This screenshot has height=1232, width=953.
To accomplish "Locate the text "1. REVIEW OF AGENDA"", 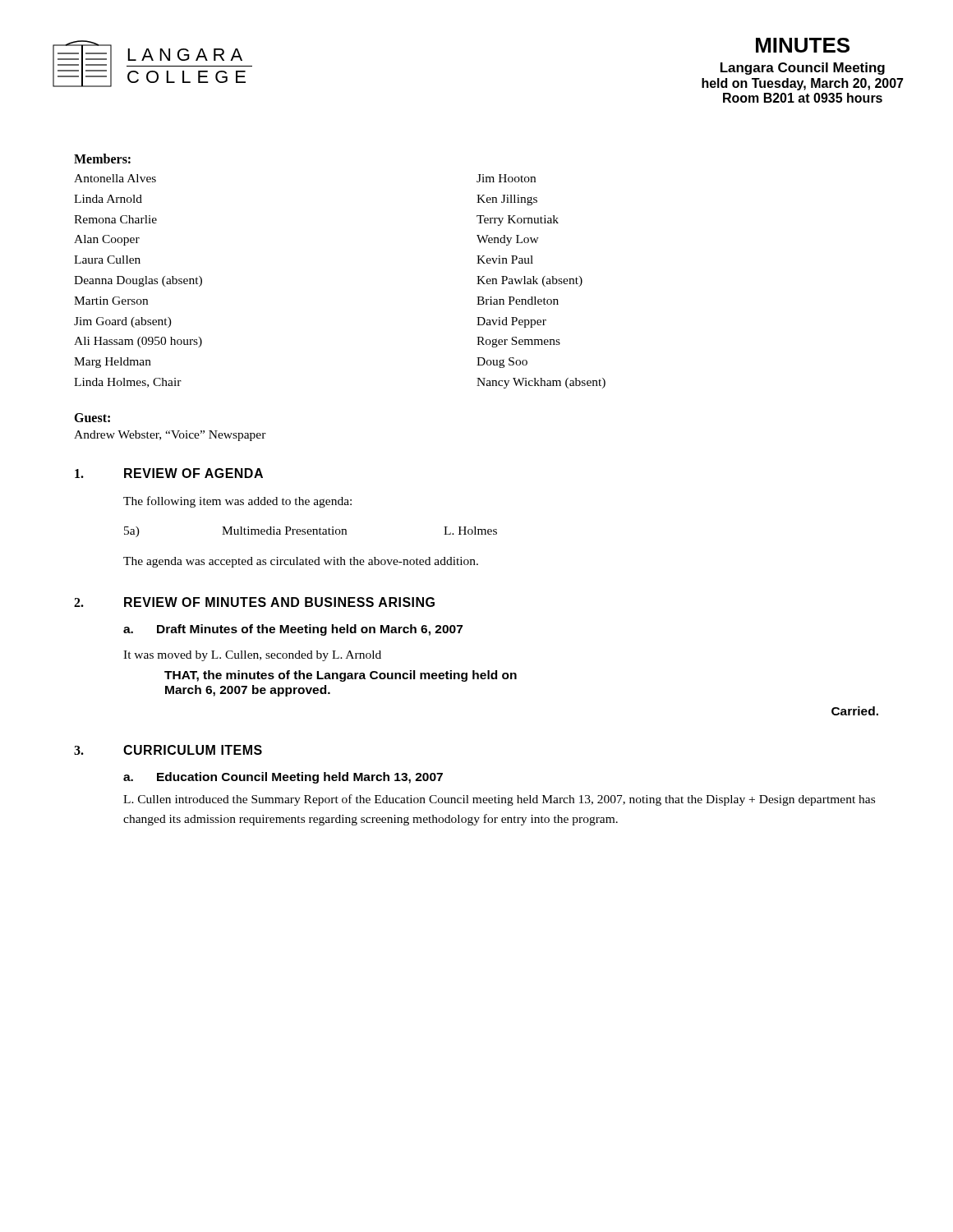I will point(169,474).
